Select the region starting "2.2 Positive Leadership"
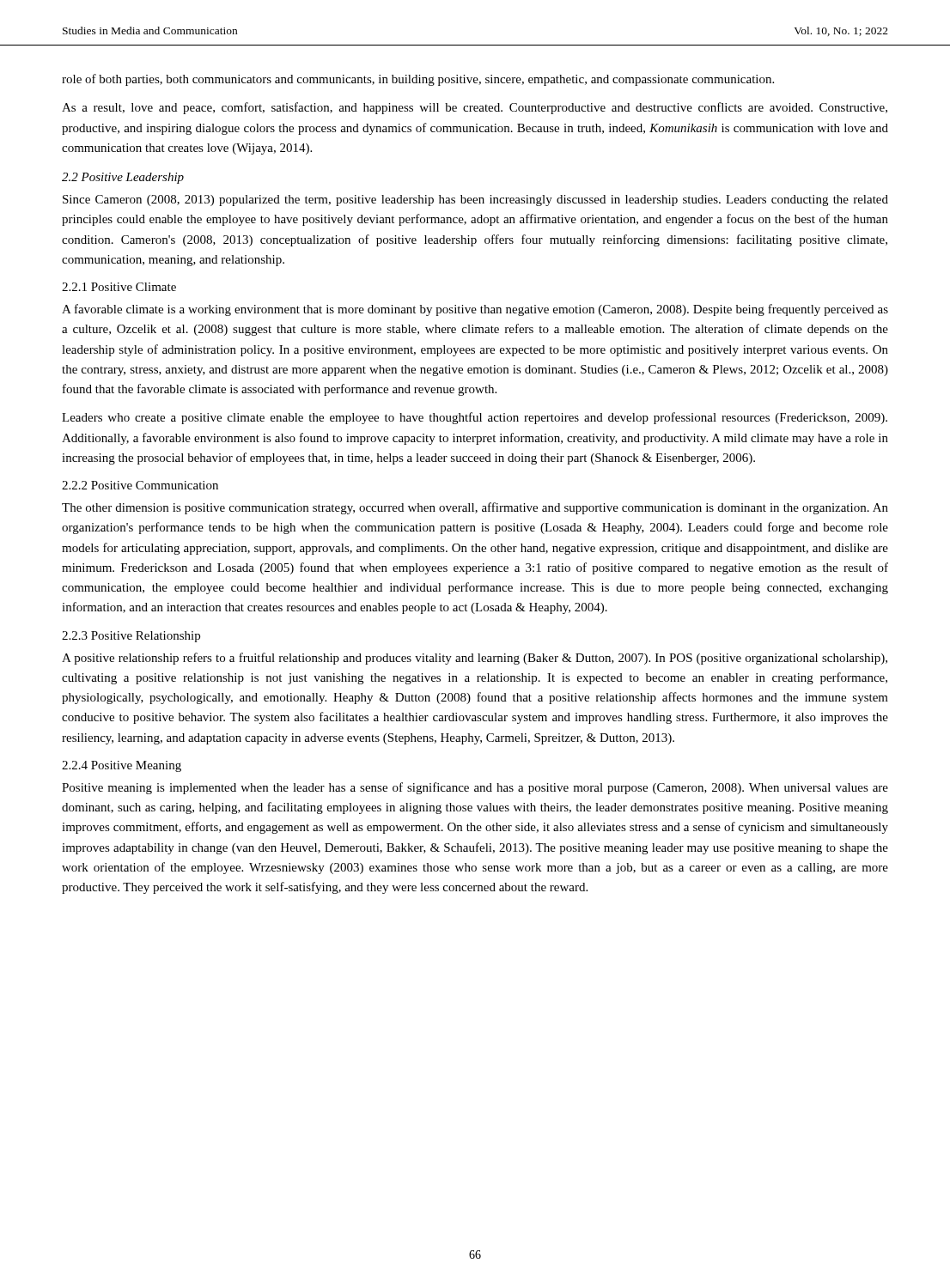 pos(123,177)
